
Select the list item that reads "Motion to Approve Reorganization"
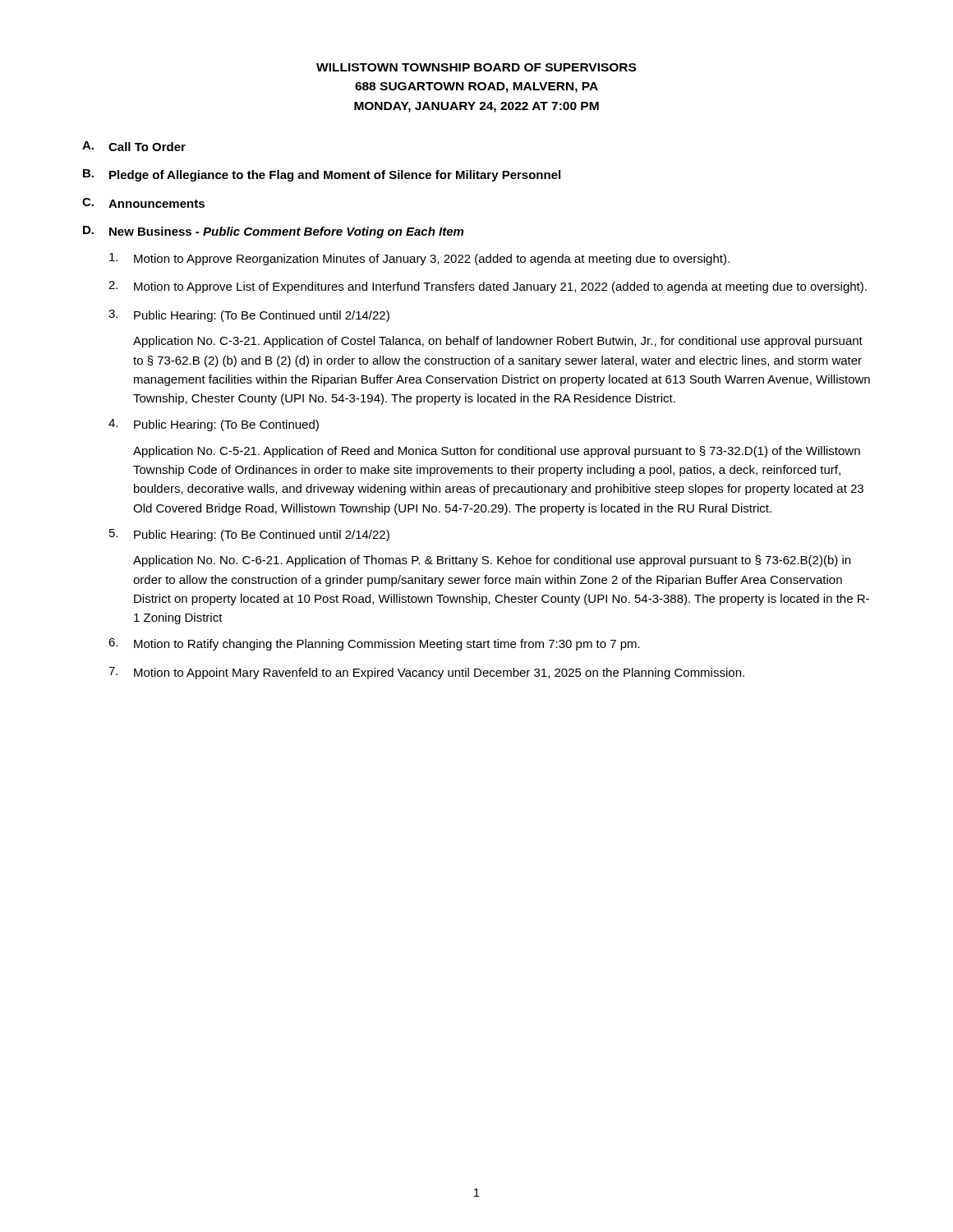[490, 259]
